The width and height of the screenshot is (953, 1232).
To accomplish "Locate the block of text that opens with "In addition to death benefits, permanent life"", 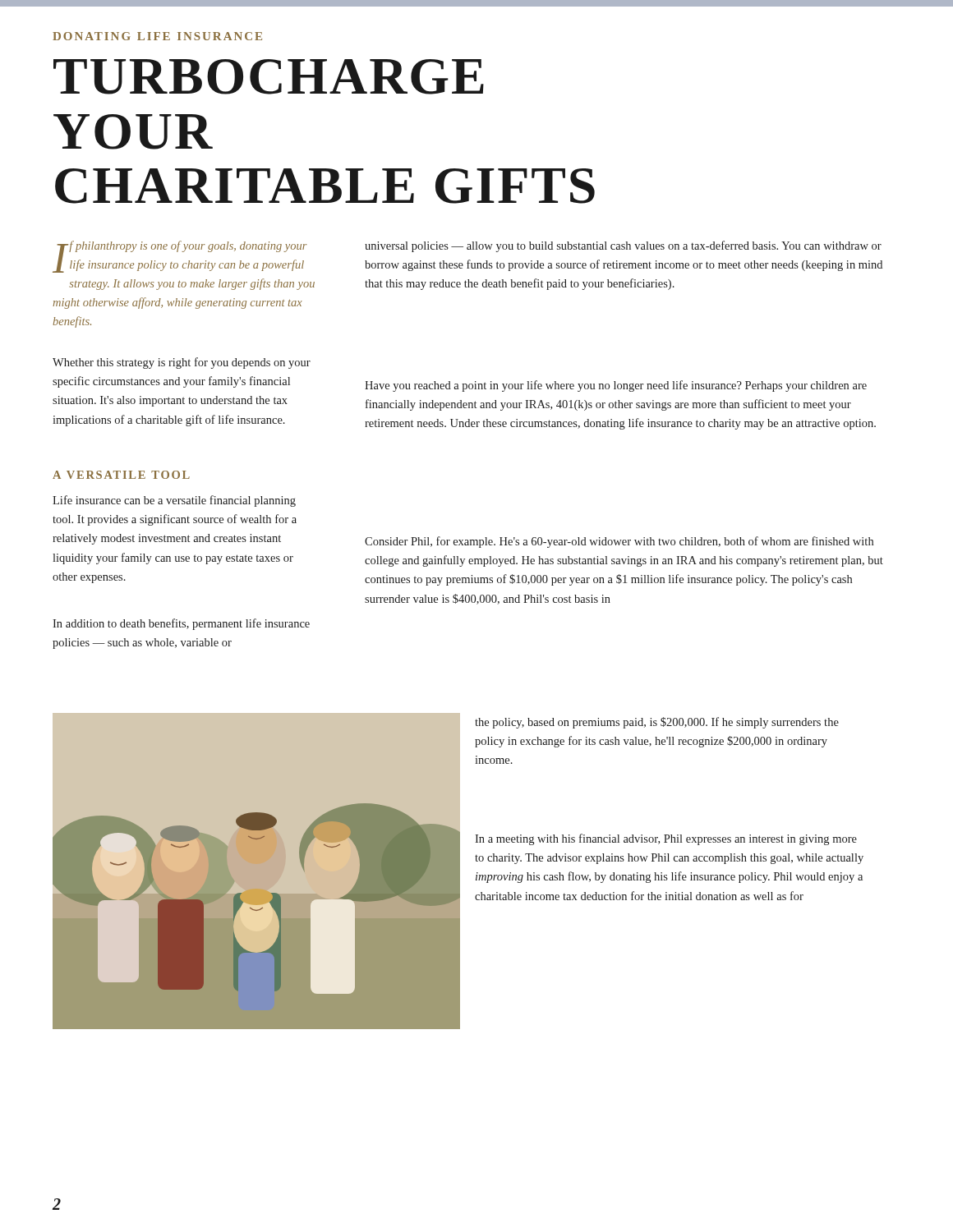I will point(181,633).
